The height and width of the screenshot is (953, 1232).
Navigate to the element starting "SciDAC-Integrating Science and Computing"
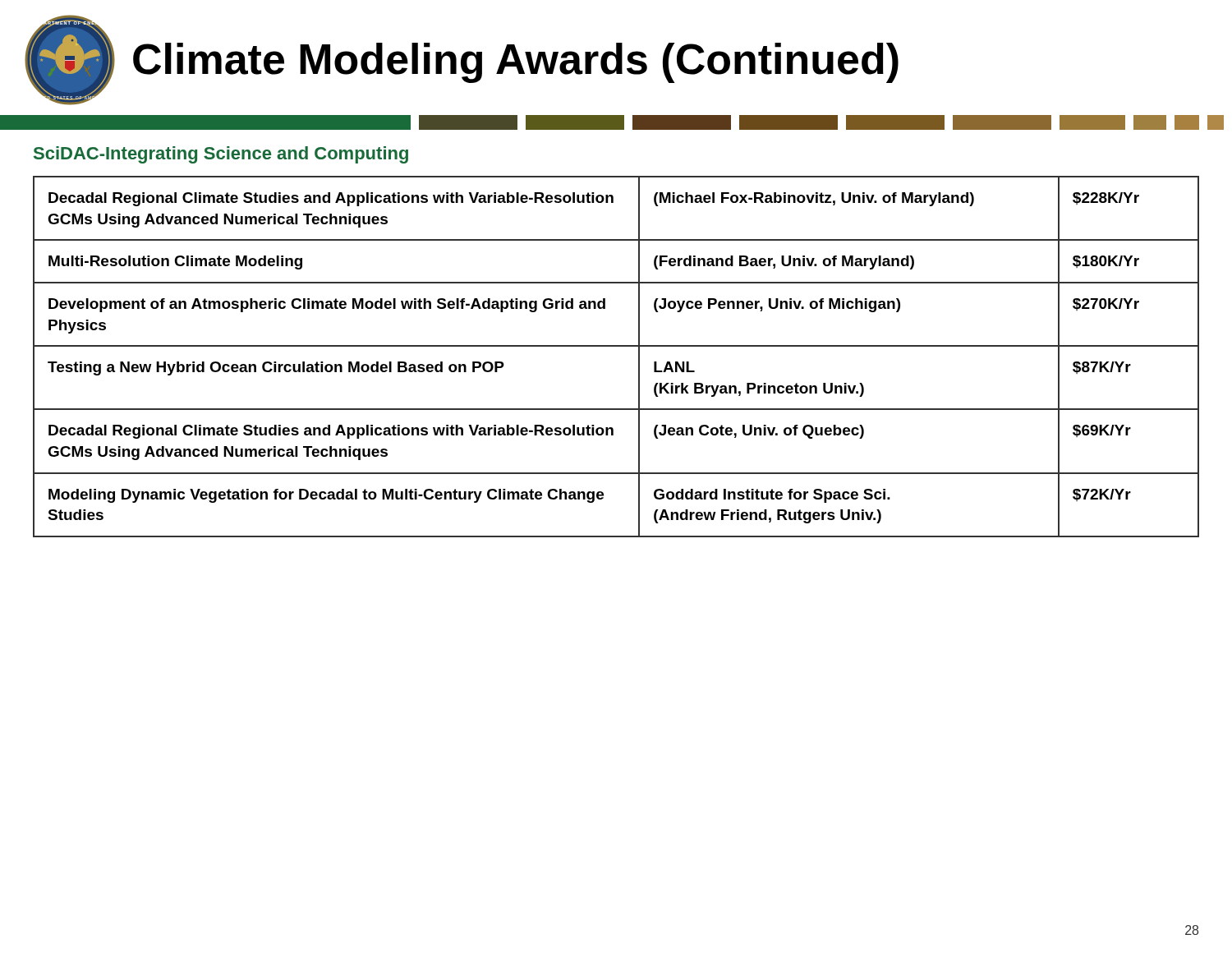click(221, 153)
